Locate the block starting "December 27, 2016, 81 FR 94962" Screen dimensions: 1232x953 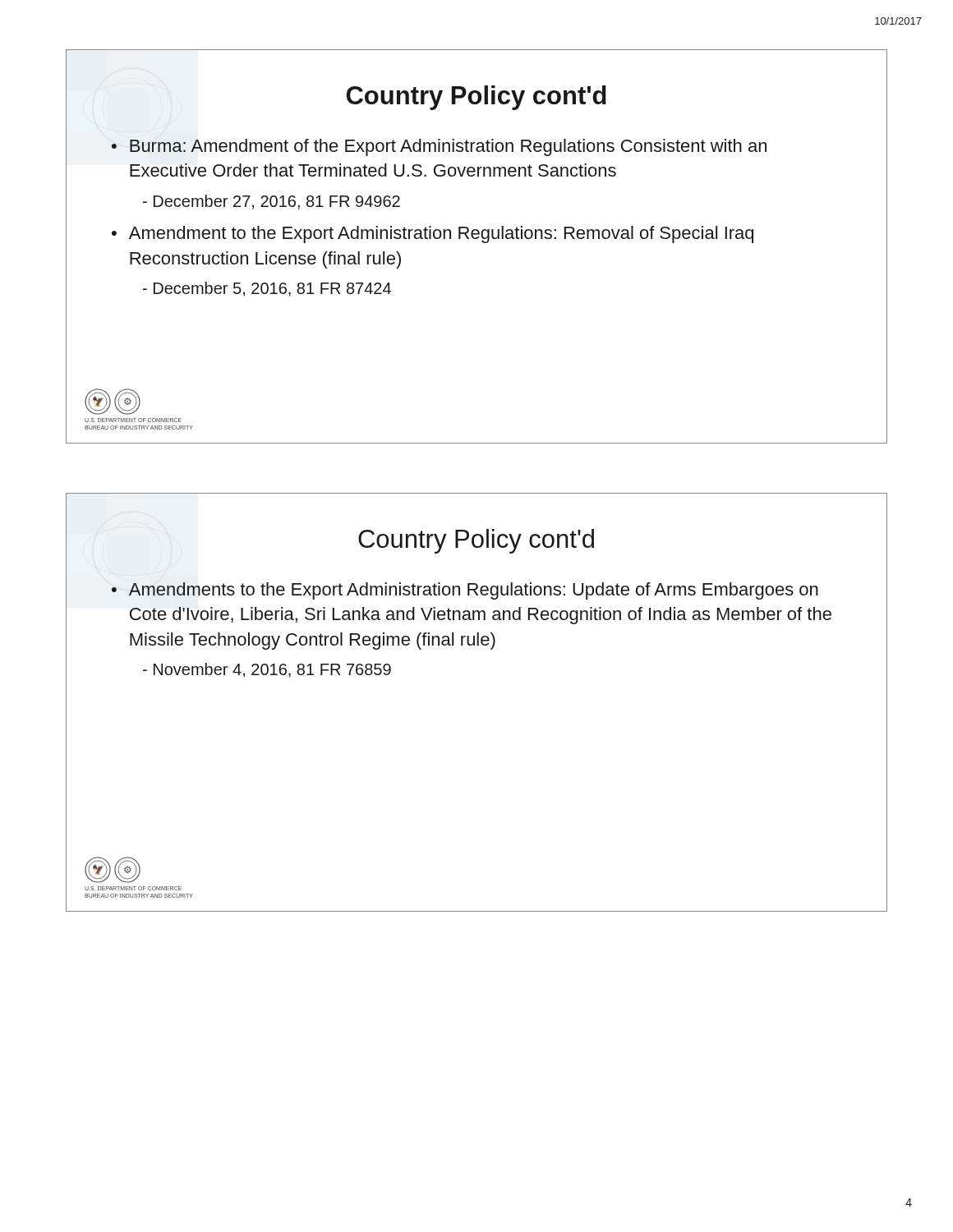coord(271,201)
